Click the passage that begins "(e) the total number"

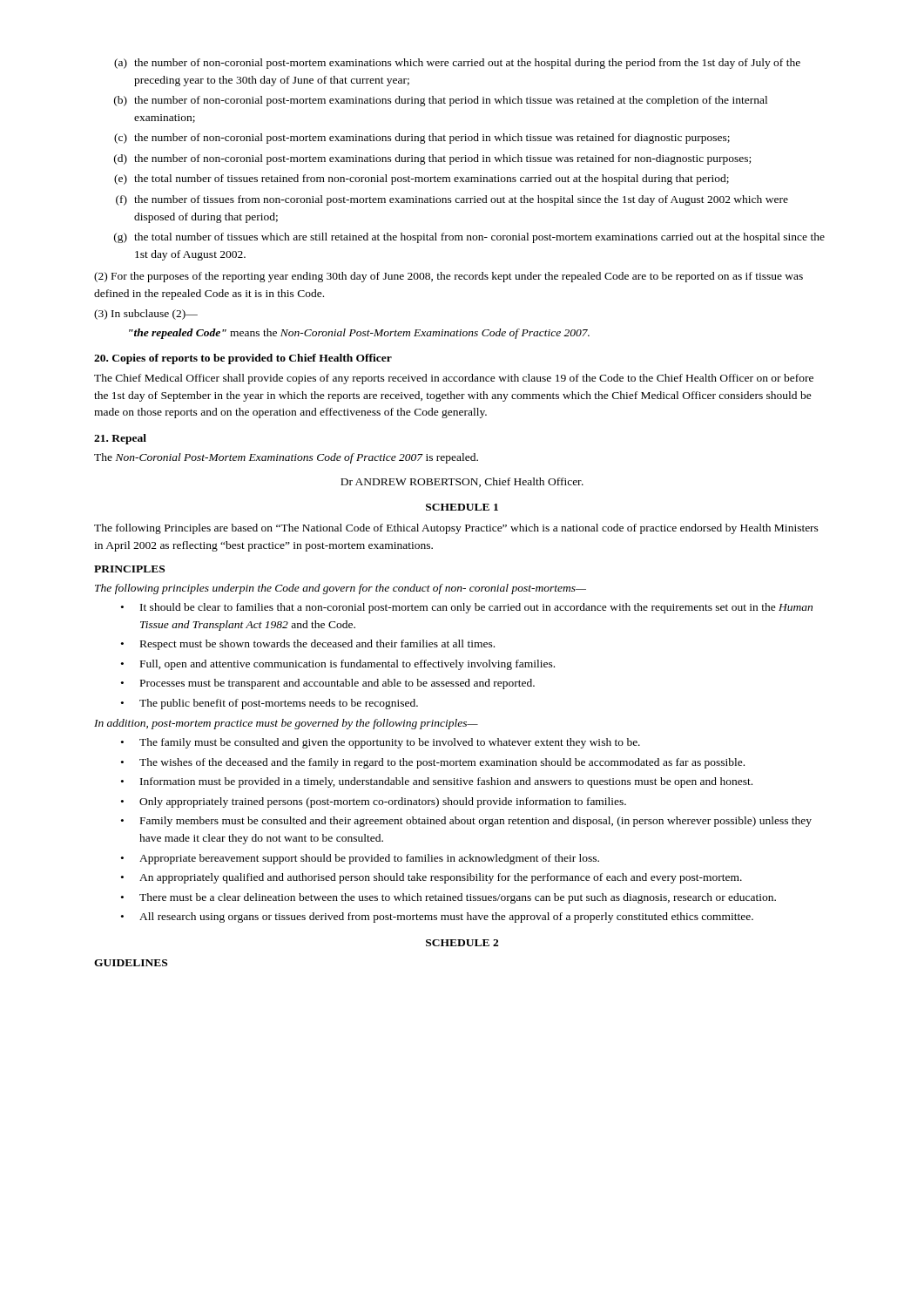tap(462, 179)
